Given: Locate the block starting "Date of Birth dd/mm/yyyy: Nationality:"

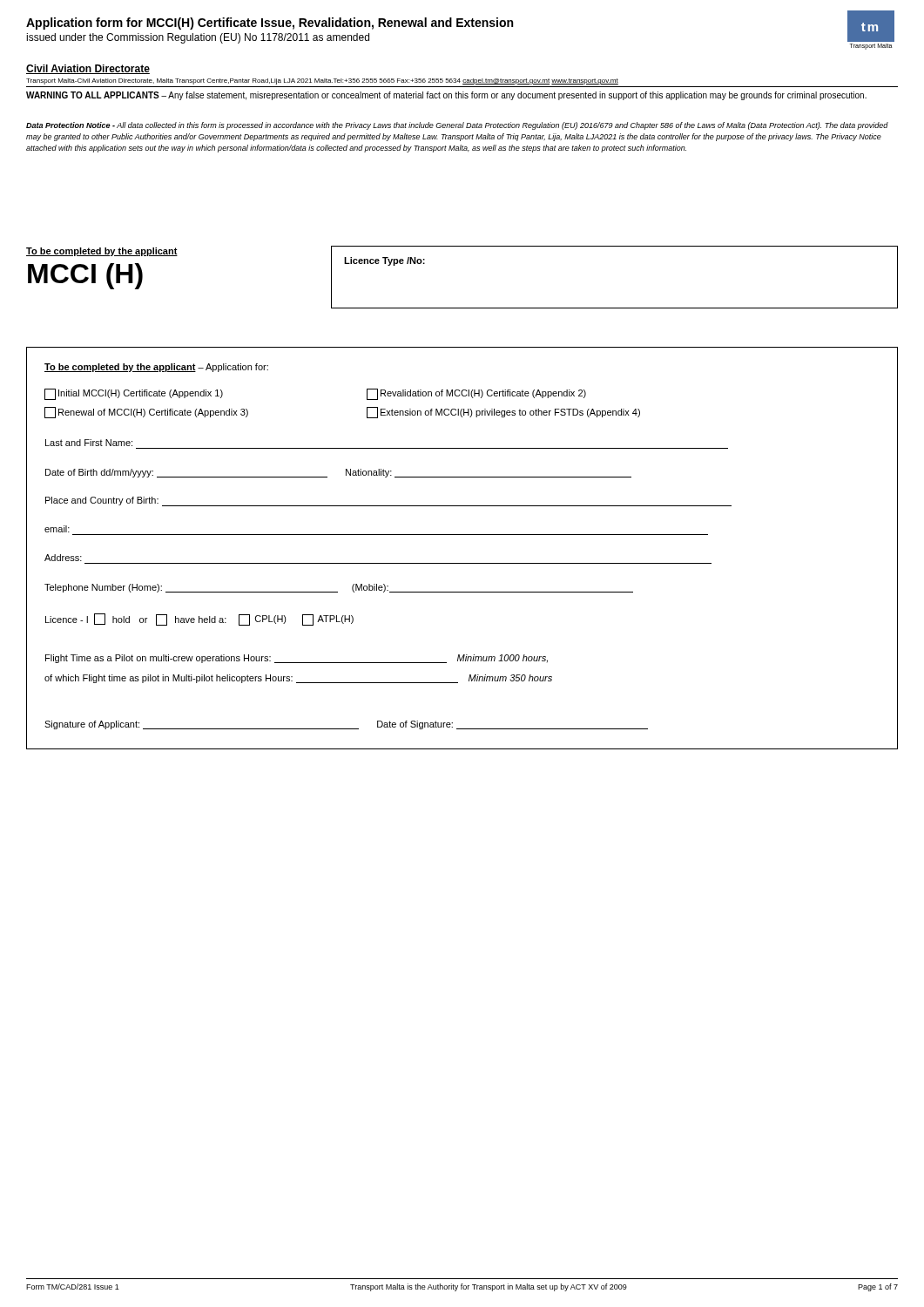Looking at the screenshot, I should 338,472.
